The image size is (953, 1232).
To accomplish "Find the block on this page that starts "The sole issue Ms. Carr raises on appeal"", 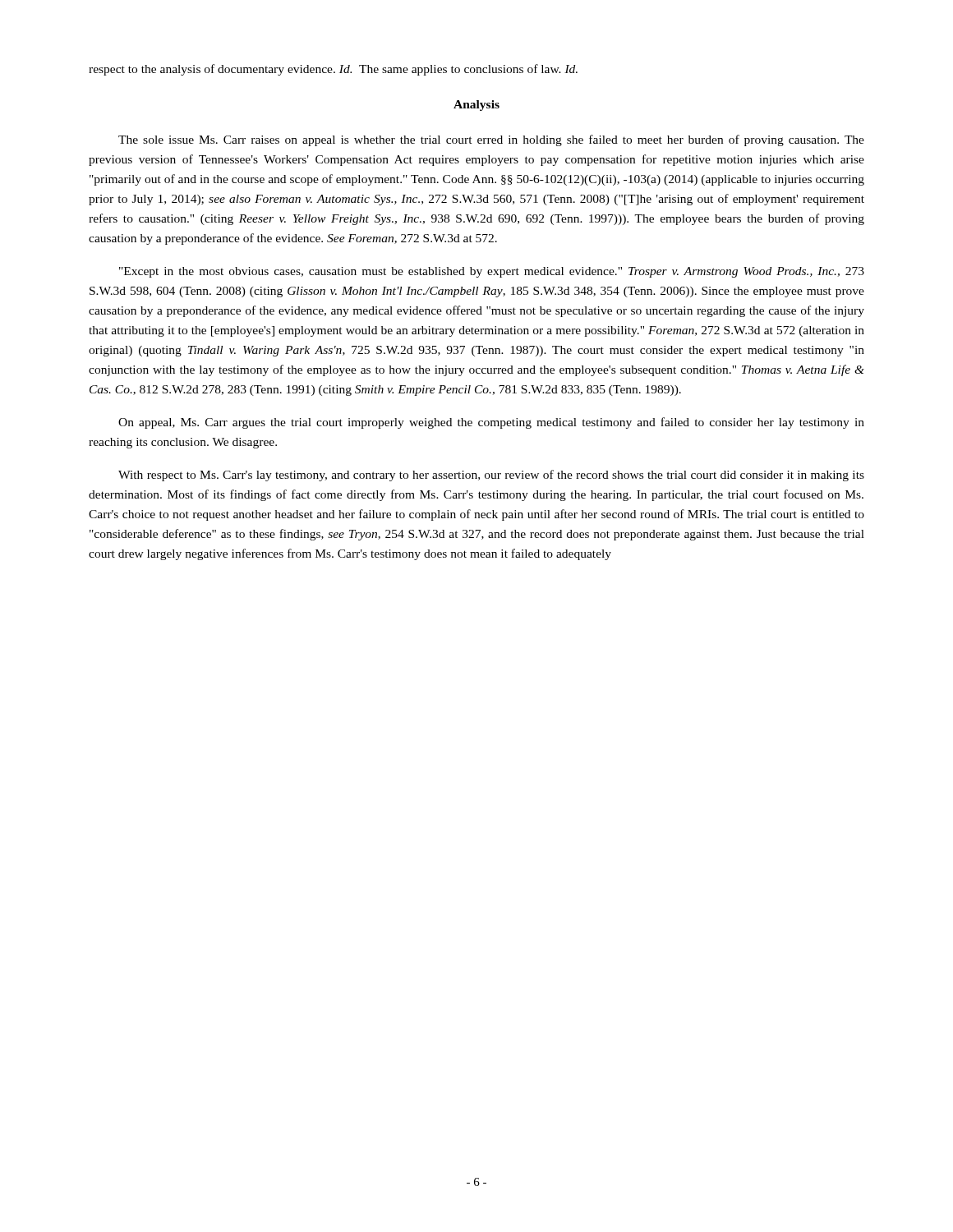I will click(x=476, y=188).
